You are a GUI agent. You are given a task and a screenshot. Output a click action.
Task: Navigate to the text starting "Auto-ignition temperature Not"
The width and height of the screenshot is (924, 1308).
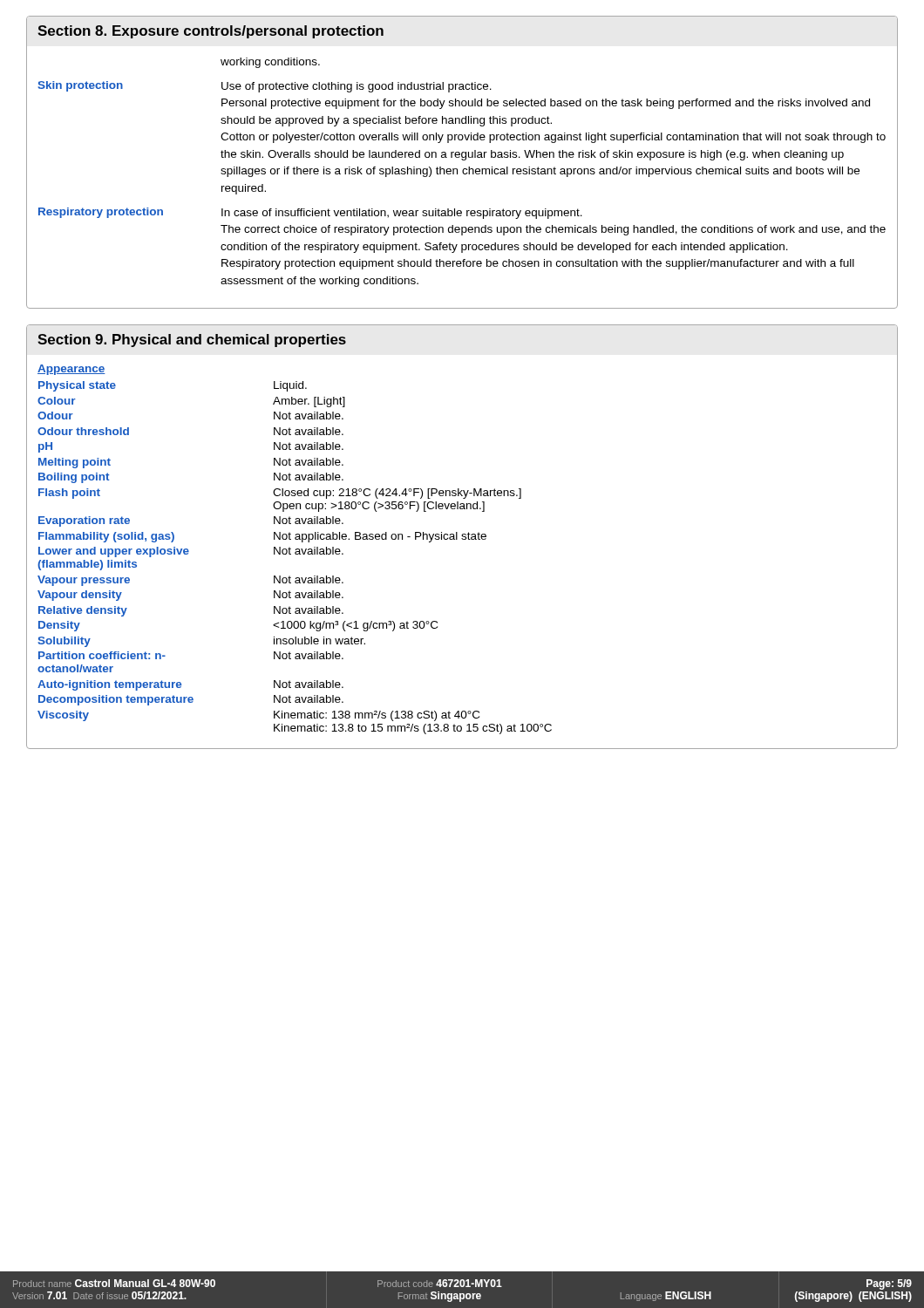coord(106,685)
